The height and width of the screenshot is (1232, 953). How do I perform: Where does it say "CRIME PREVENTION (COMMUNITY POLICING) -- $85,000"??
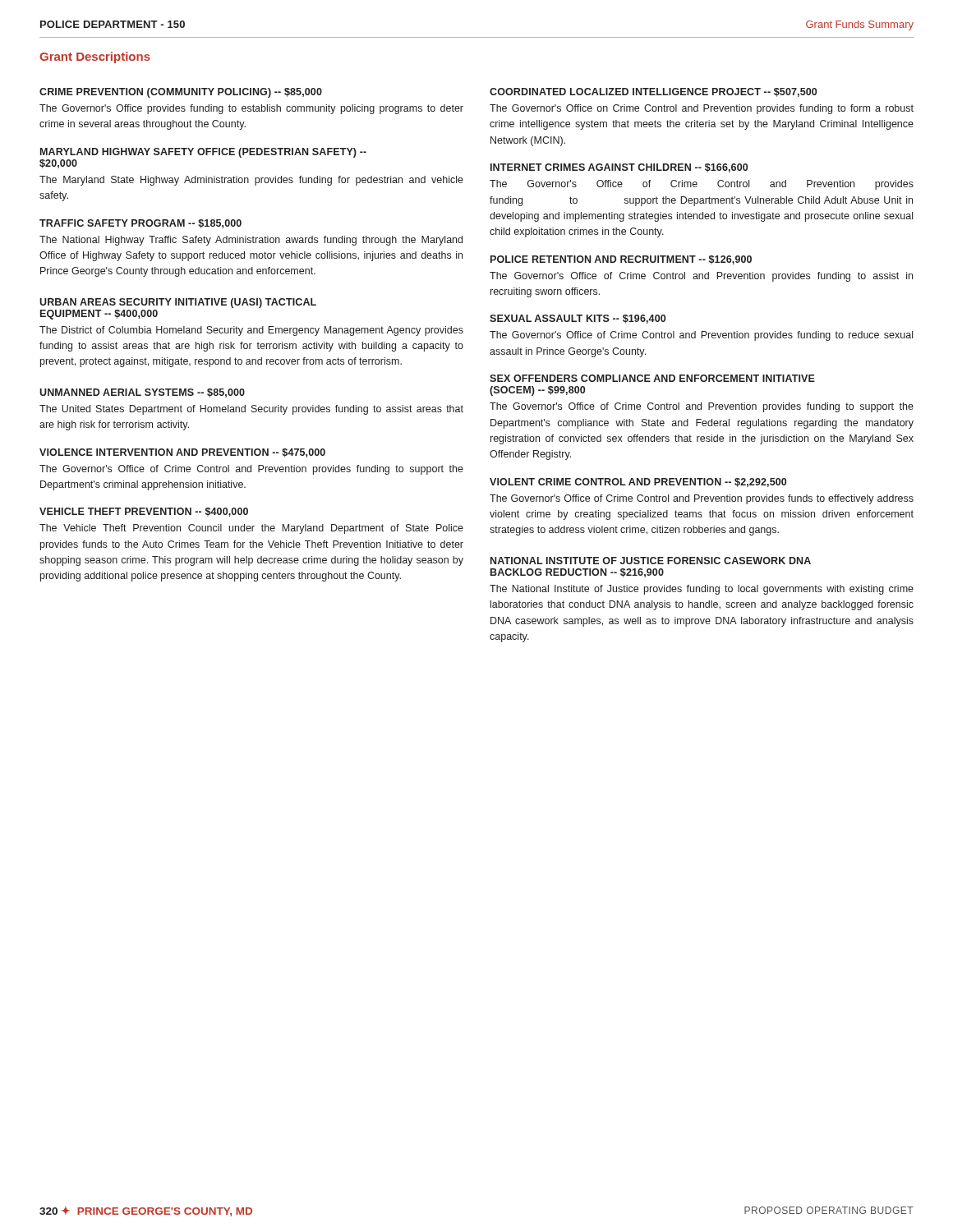click(181, 92)
